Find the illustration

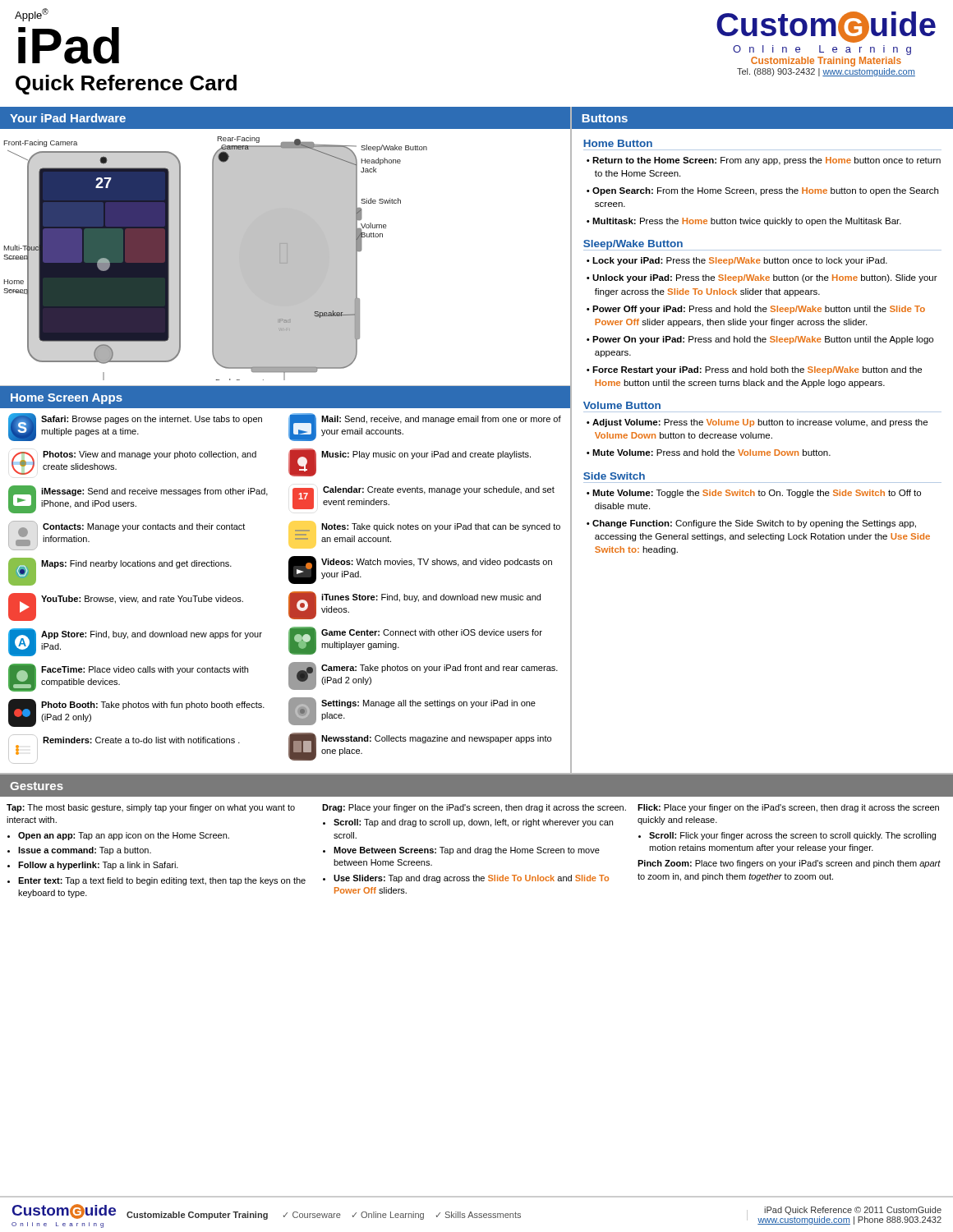click(x=285, y=257)
